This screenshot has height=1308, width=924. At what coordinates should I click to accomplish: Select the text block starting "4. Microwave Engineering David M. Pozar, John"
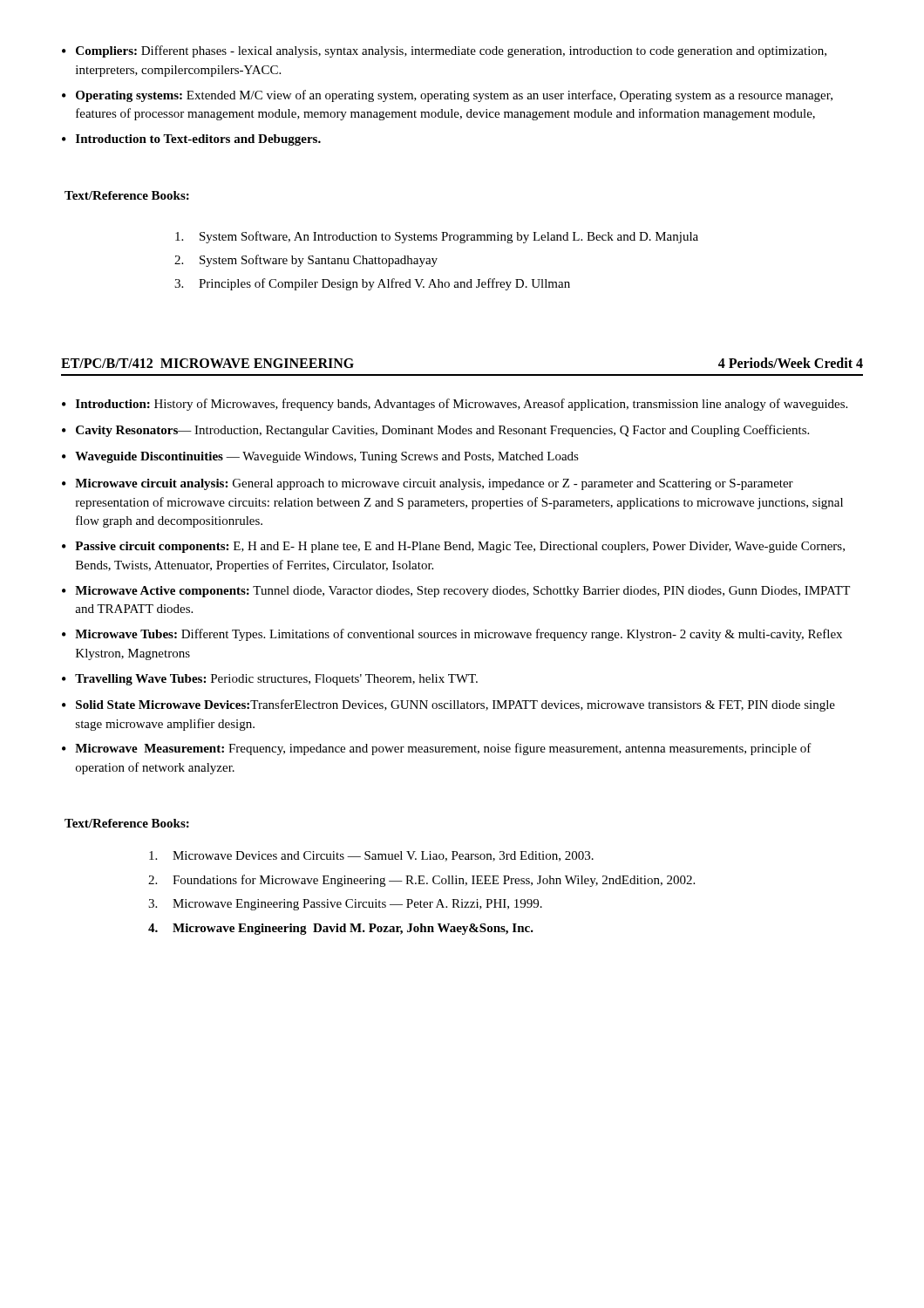pos(341,929)
